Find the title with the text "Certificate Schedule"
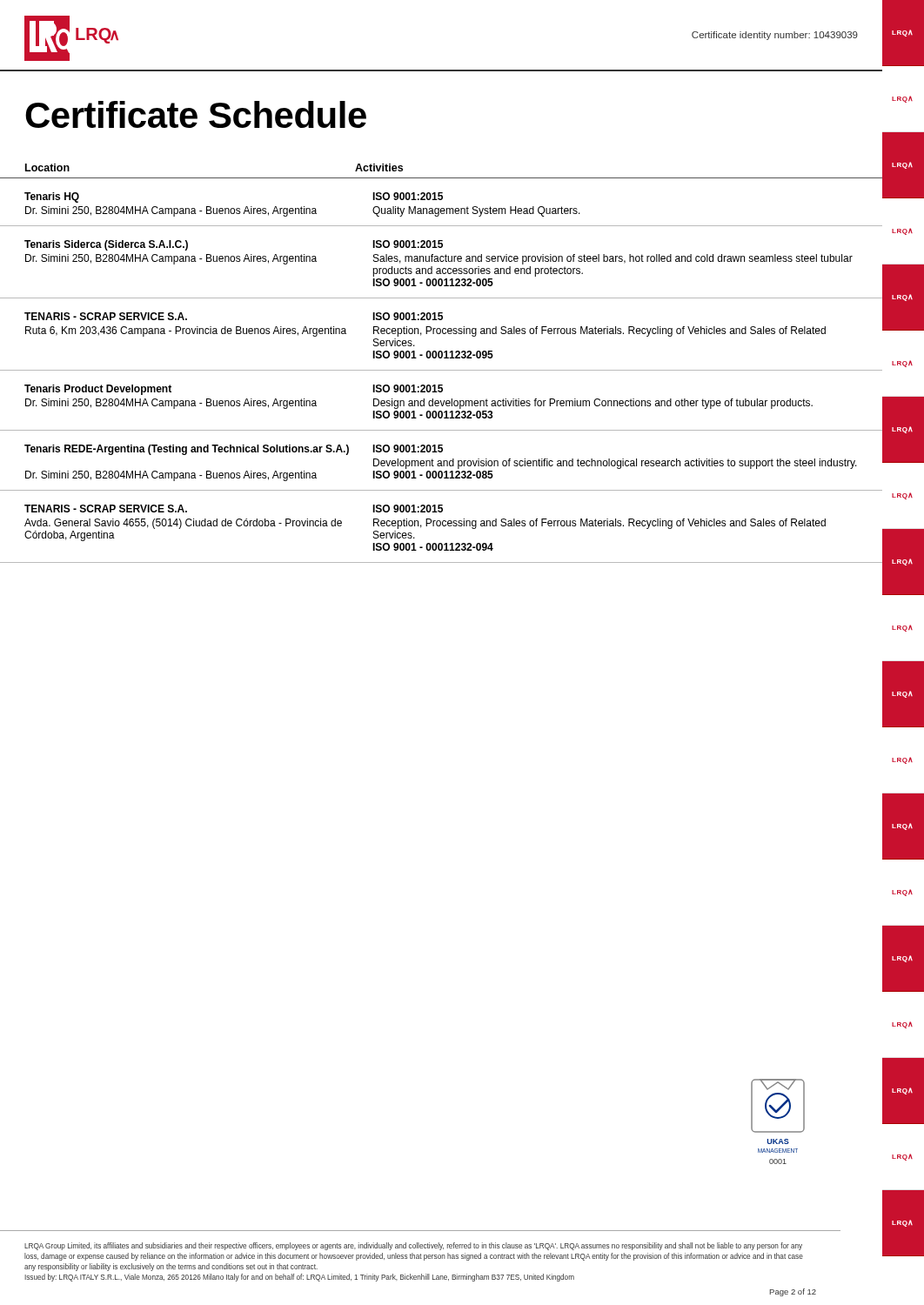Screen dimensions: 1305x924 (x=196, y=115)
